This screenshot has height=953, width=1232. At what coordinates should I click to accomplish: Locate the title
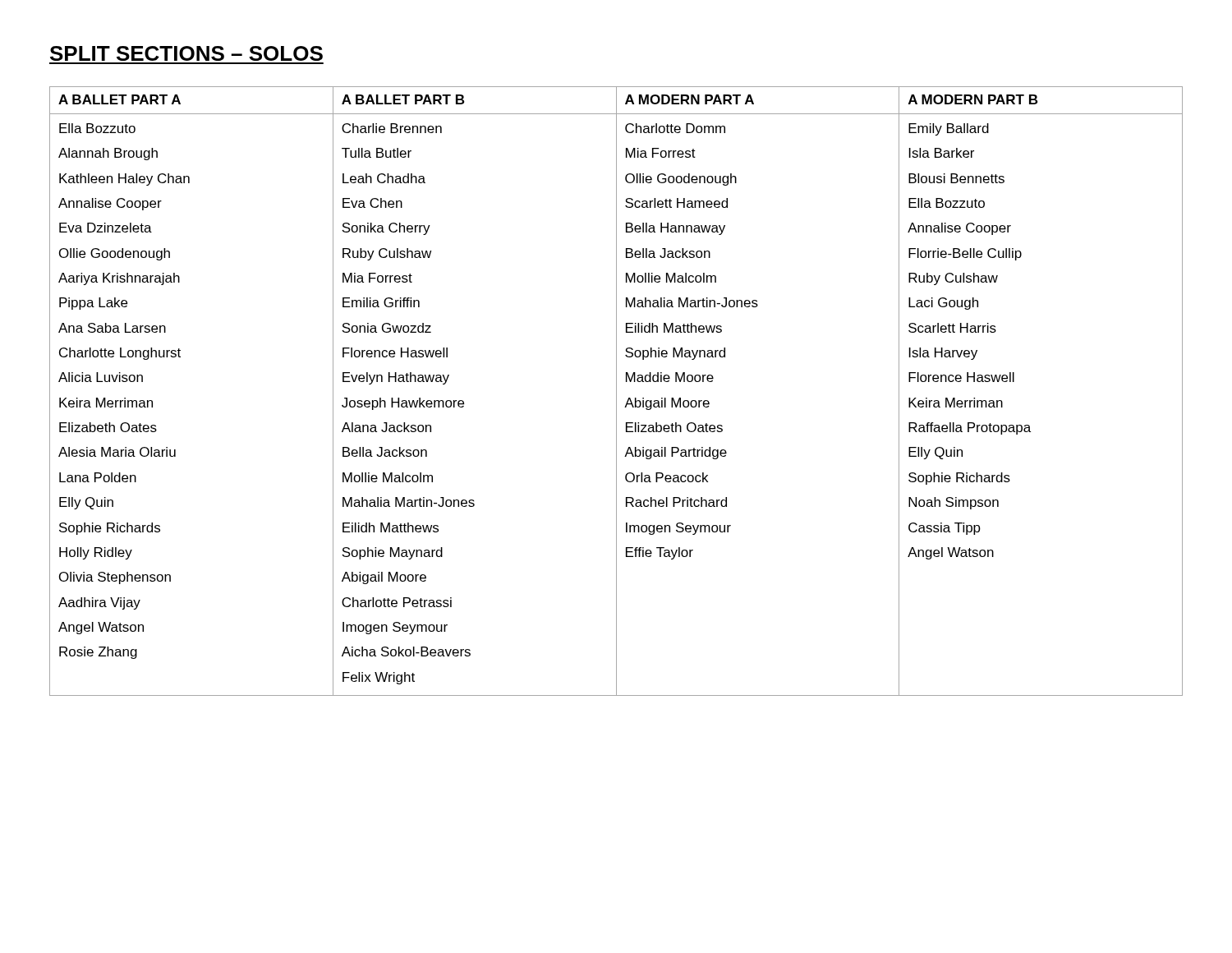(186, 54)
